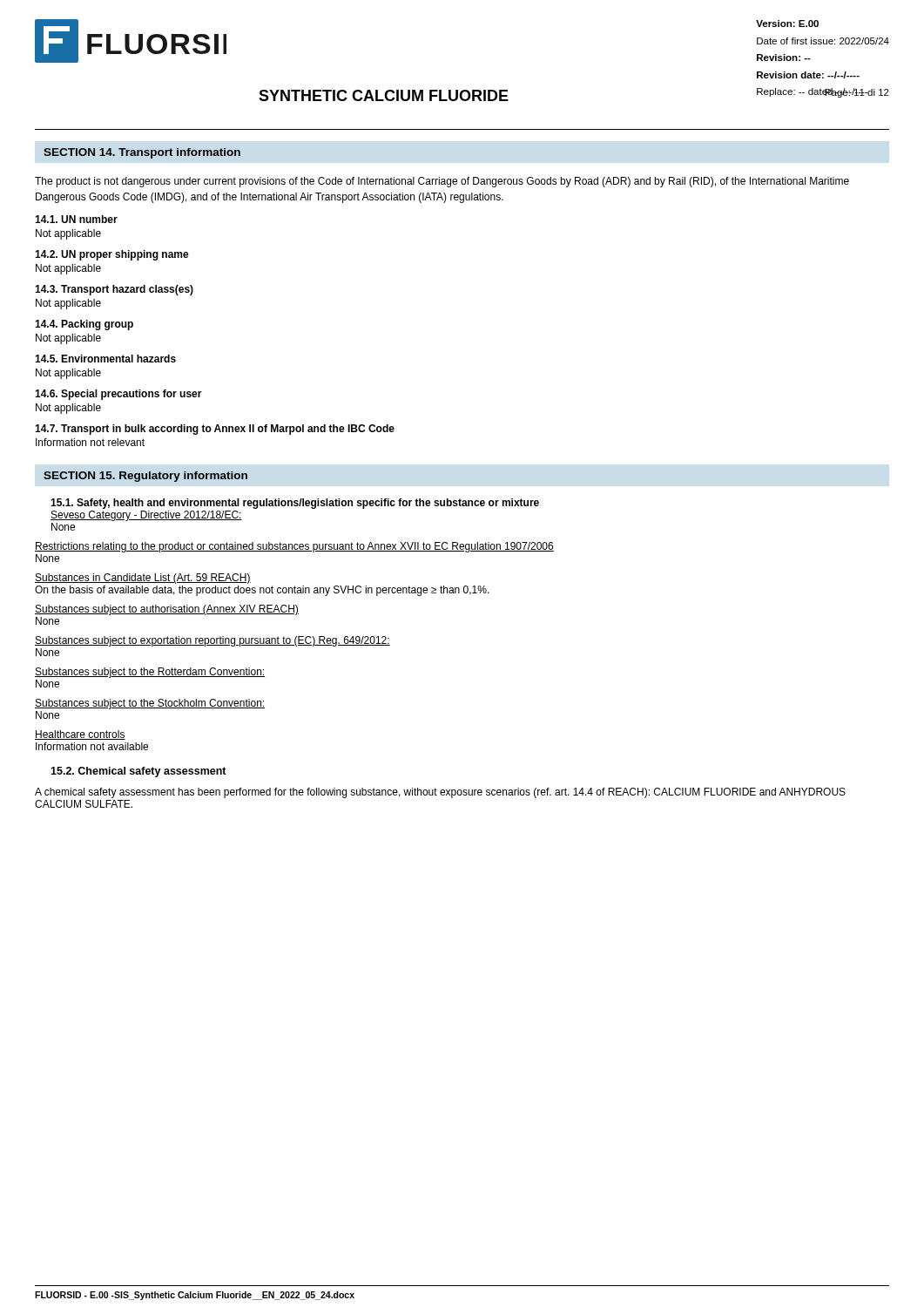Image resolution: width=924 pixels, height=1307 pixels.
Task: Click on the text block starting "6. Special precautions"
Action: point(118,395)
